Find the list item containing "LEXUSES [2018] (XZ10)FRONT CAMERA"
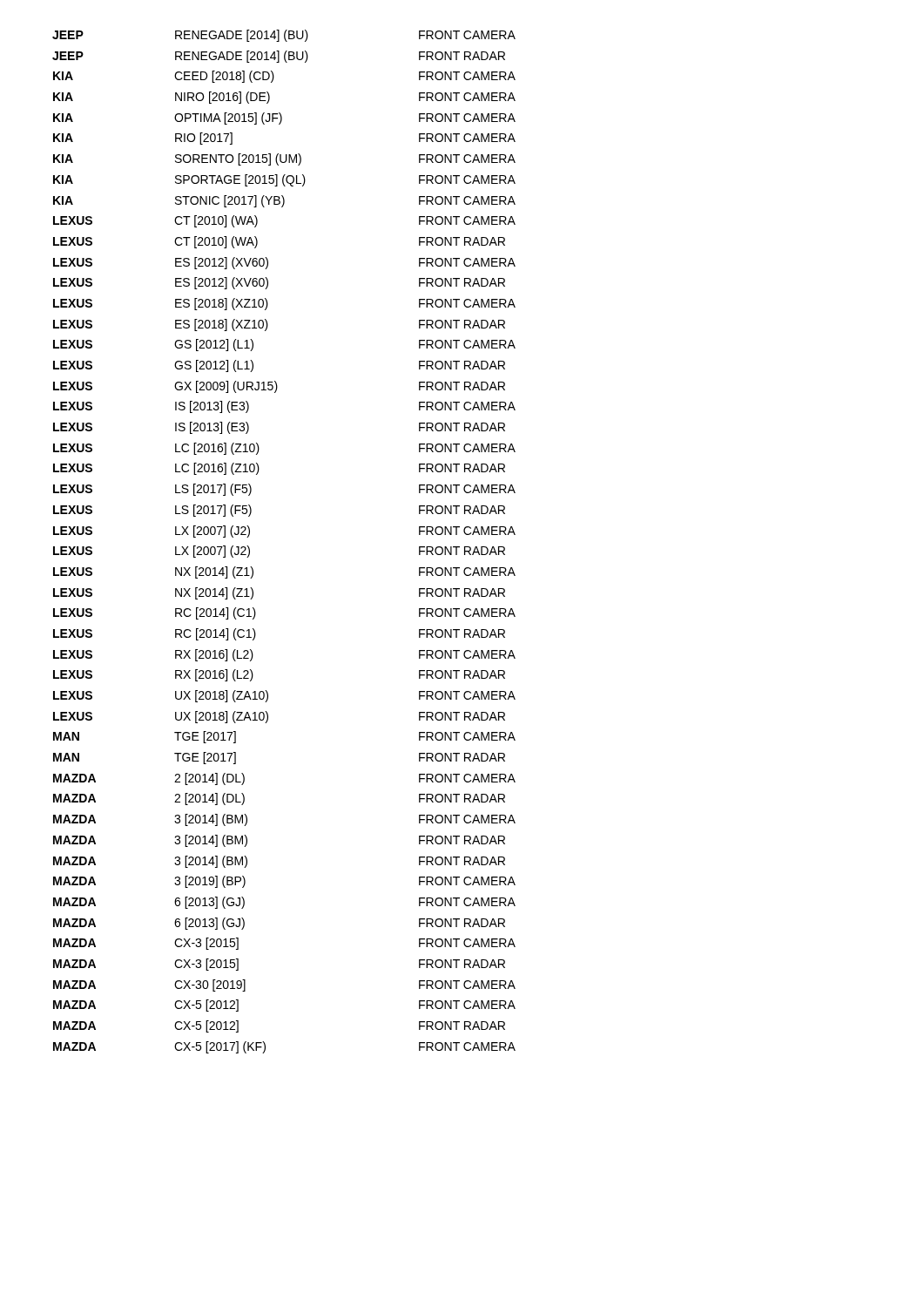The width and height of the screenshot is (924, 1307). tap(67, 304)
